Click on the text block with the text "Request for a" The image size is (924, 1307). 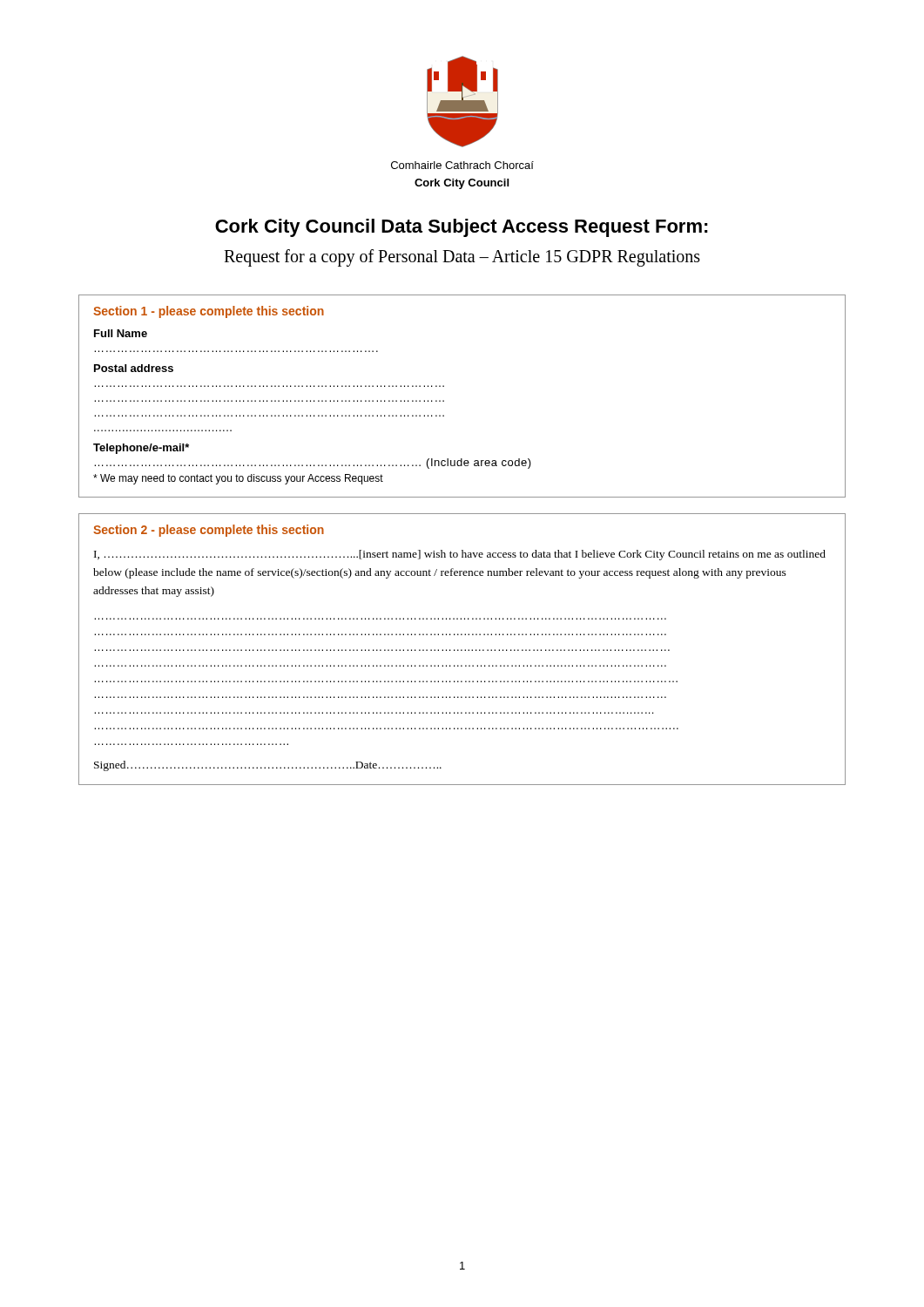pyautogui.click(x=462, y=256)
